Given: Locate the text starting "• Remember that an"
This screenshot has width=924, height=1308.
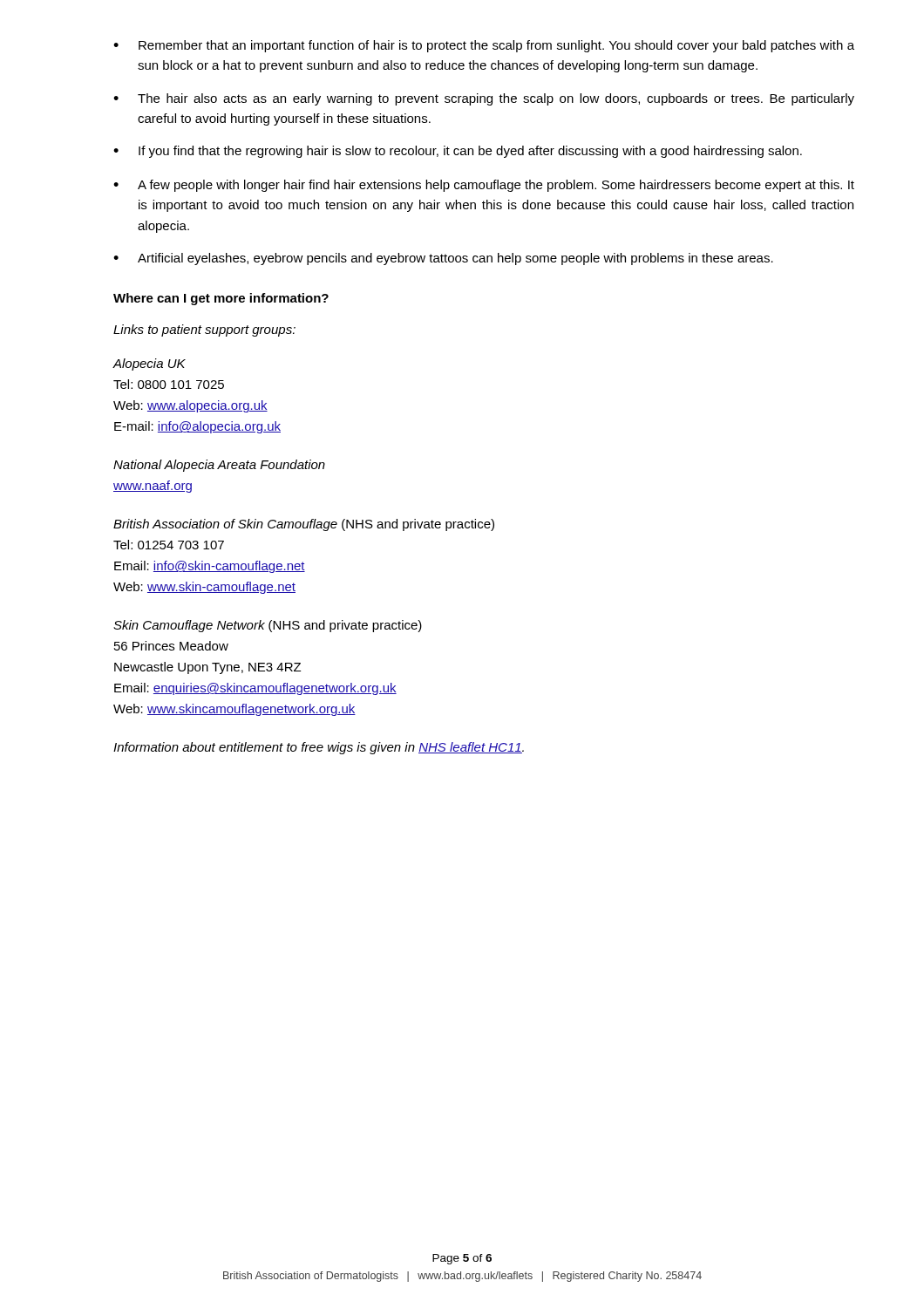Looking at the screenshot, I should [484, 55].
